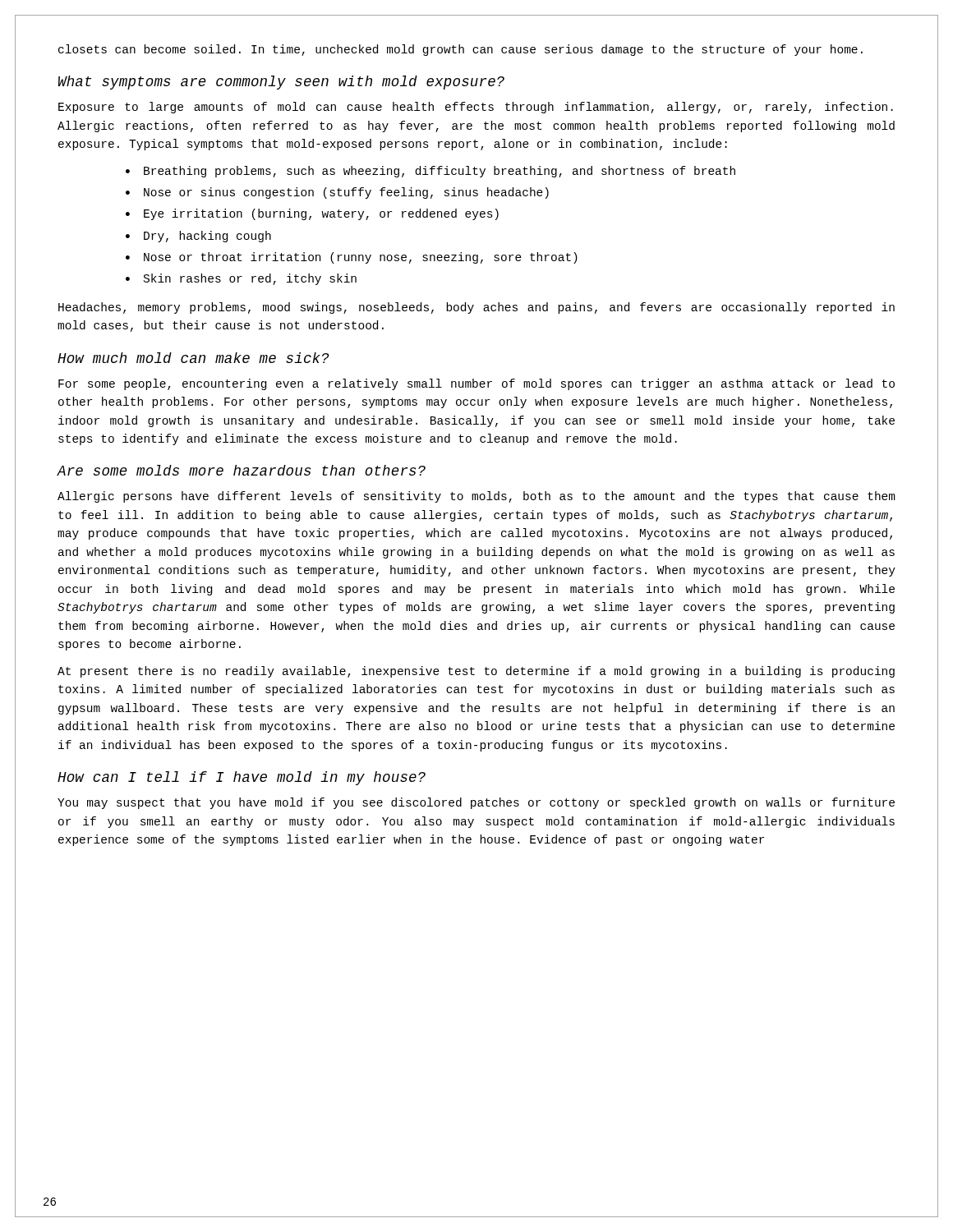Find the list item with the text "• Breathing problems, such as"
953x1232 pixels.
coord(430,172)
